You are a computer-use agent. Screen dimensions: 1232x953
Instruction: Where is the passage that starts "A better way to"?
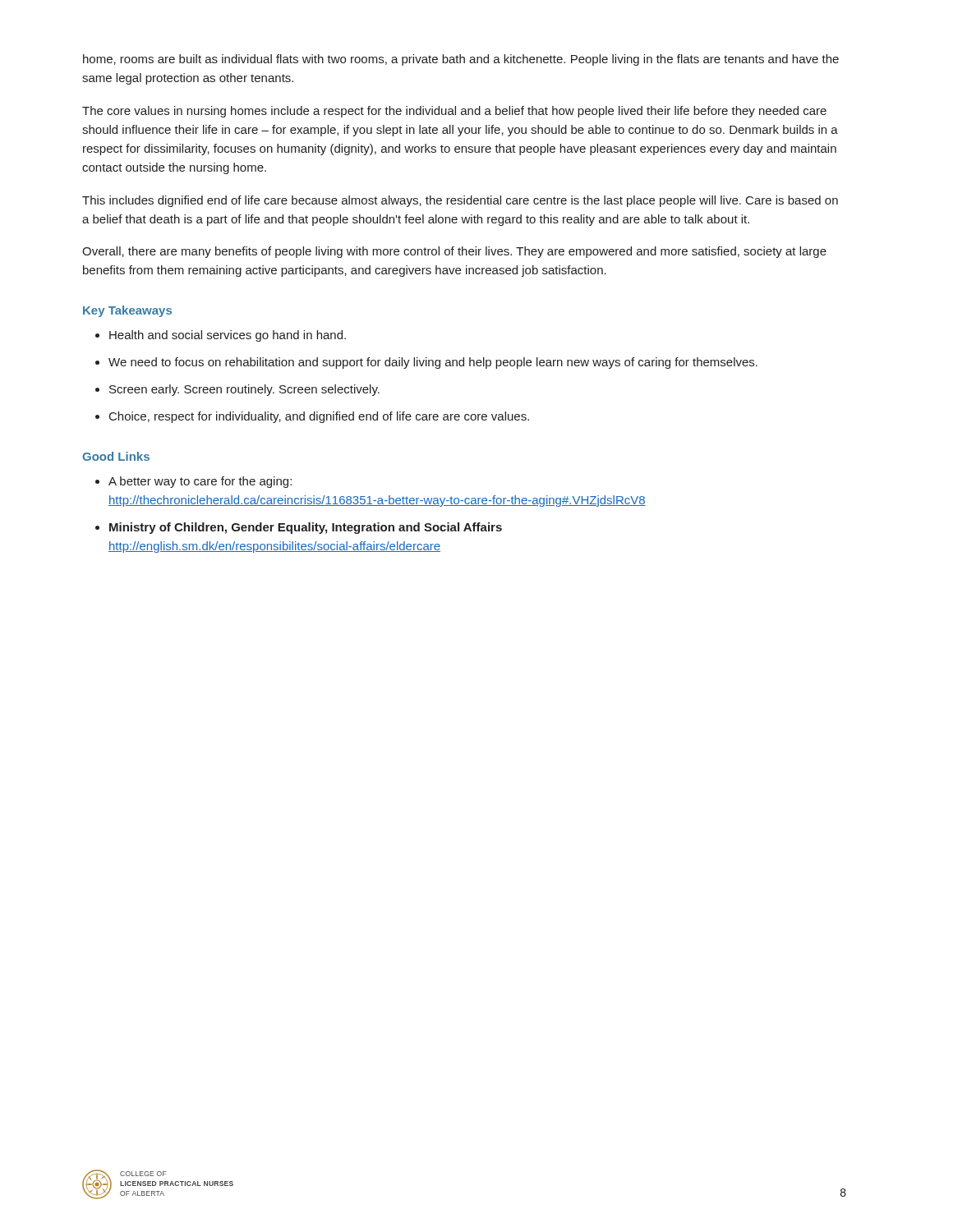377,490
